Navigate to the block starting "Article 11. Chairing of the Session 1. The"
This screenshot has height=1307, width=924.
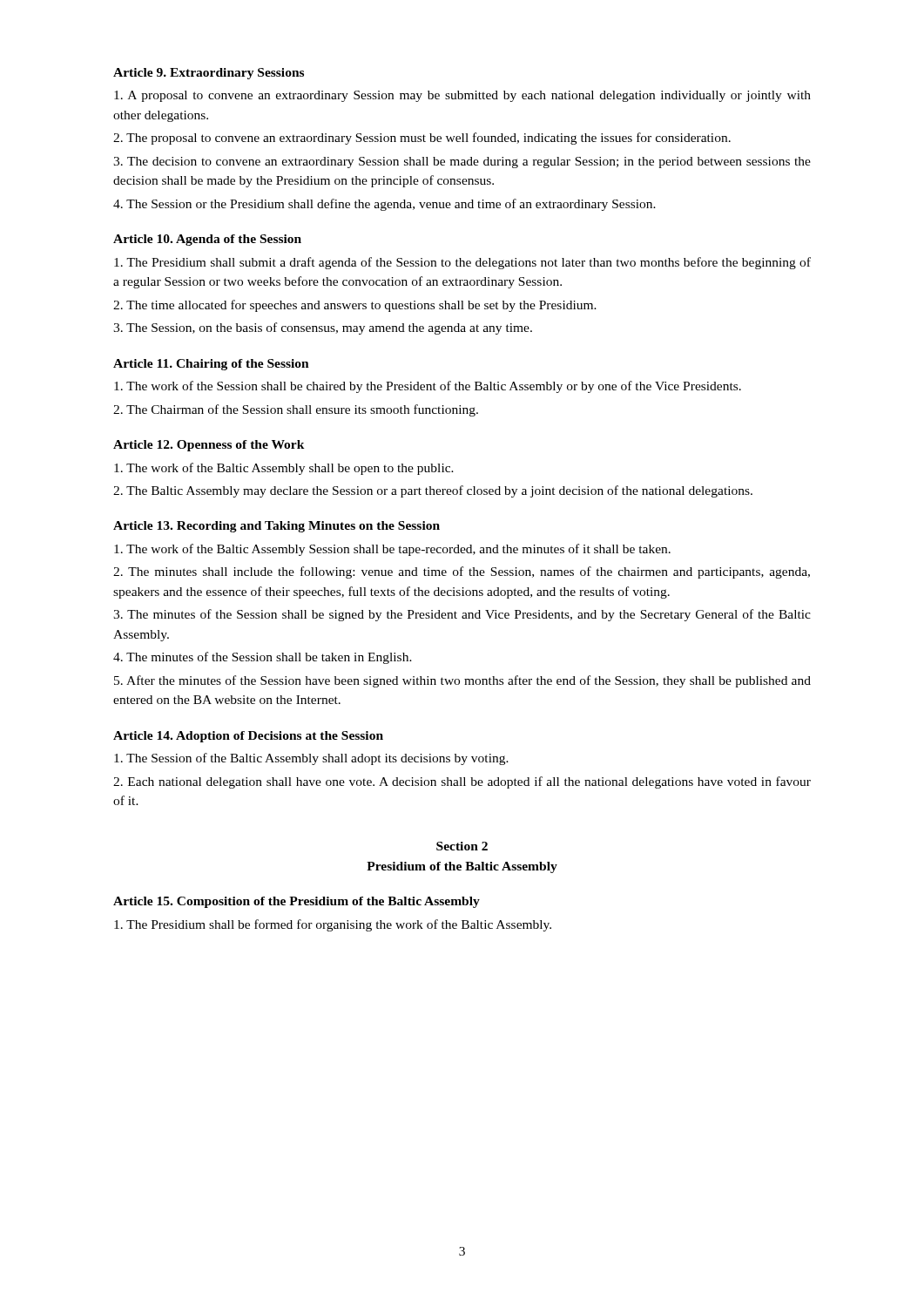pyautogui.click(x=462, y=386)
